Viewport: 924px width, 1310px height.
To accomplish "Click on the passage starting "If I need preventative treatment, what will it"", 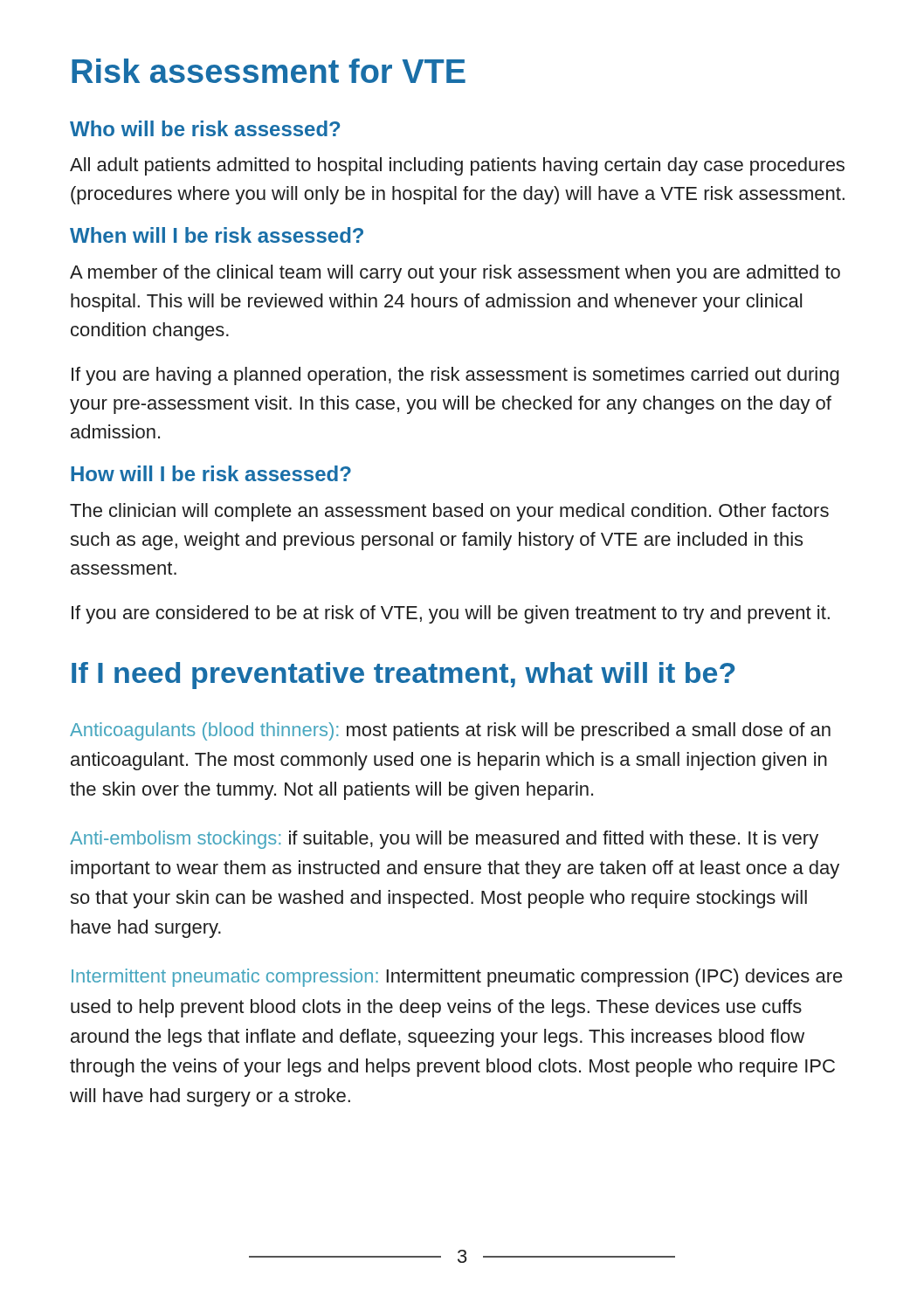I will pos(462,673).
